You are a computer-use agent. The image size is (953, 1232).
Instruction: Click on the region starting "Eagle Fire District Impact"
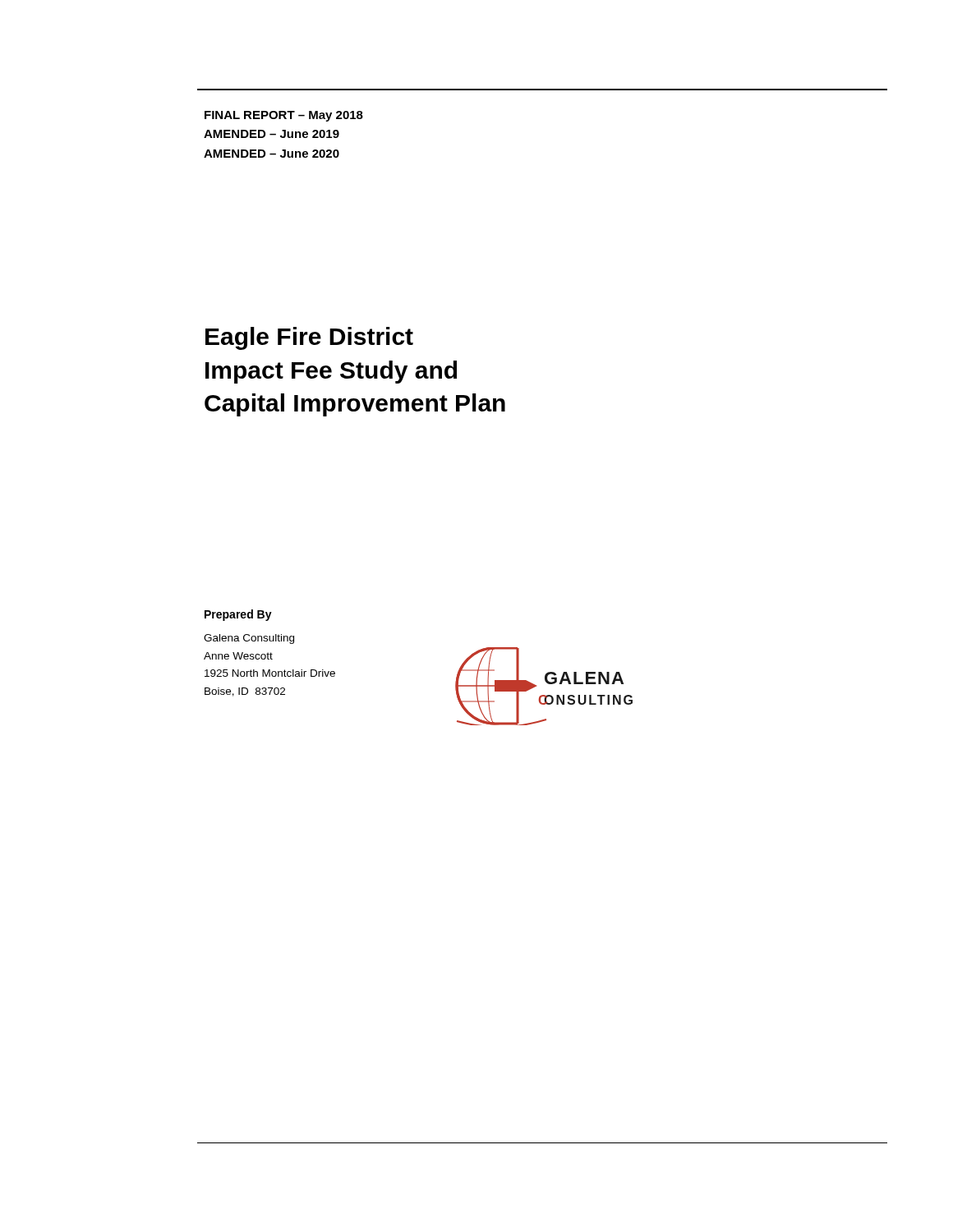[x=442, y=370]
